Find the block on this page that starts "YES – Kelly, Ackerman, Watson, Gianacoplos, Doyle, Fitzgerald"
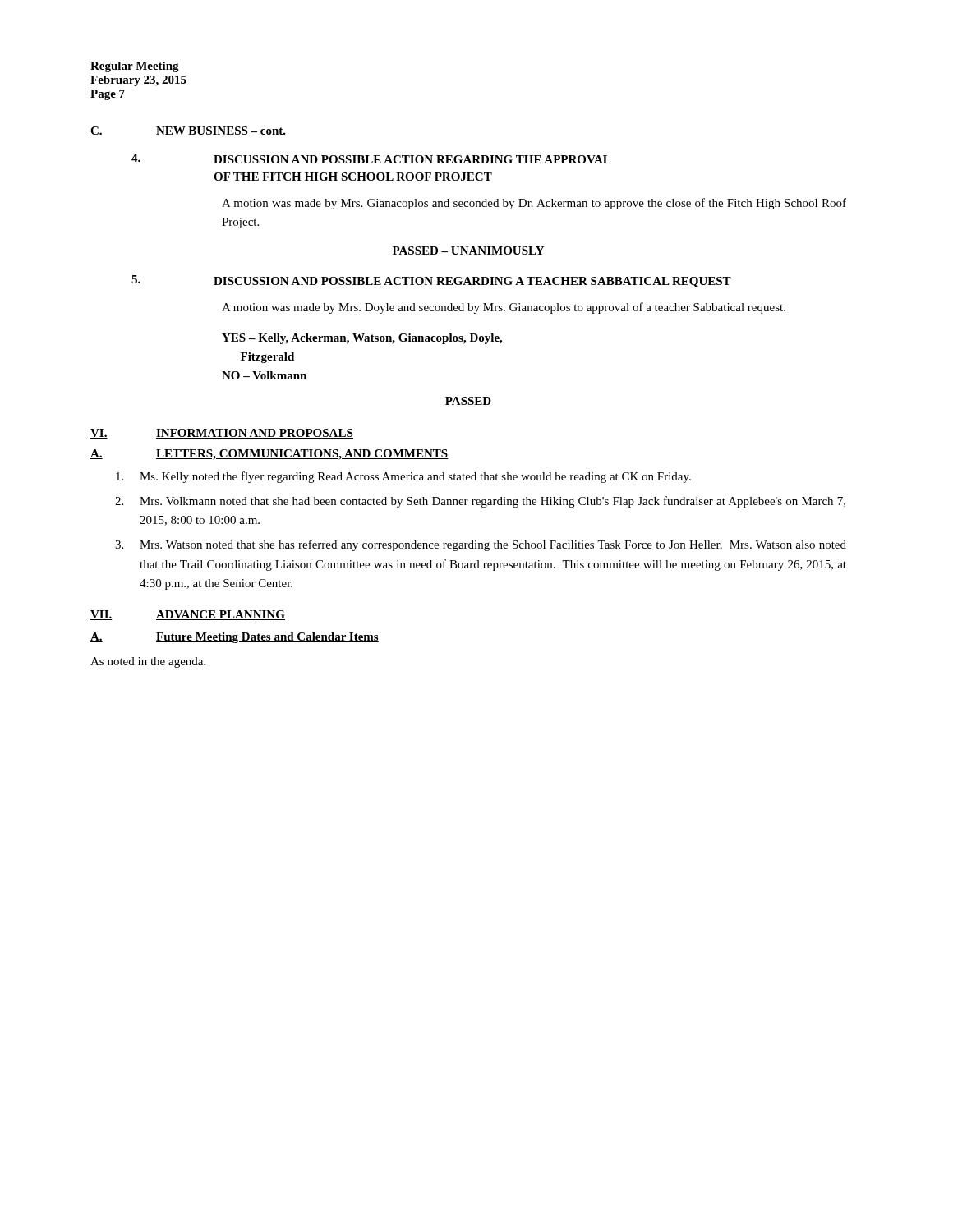The width and height of the screenshot is (953, 1232). tap(362, 339)
